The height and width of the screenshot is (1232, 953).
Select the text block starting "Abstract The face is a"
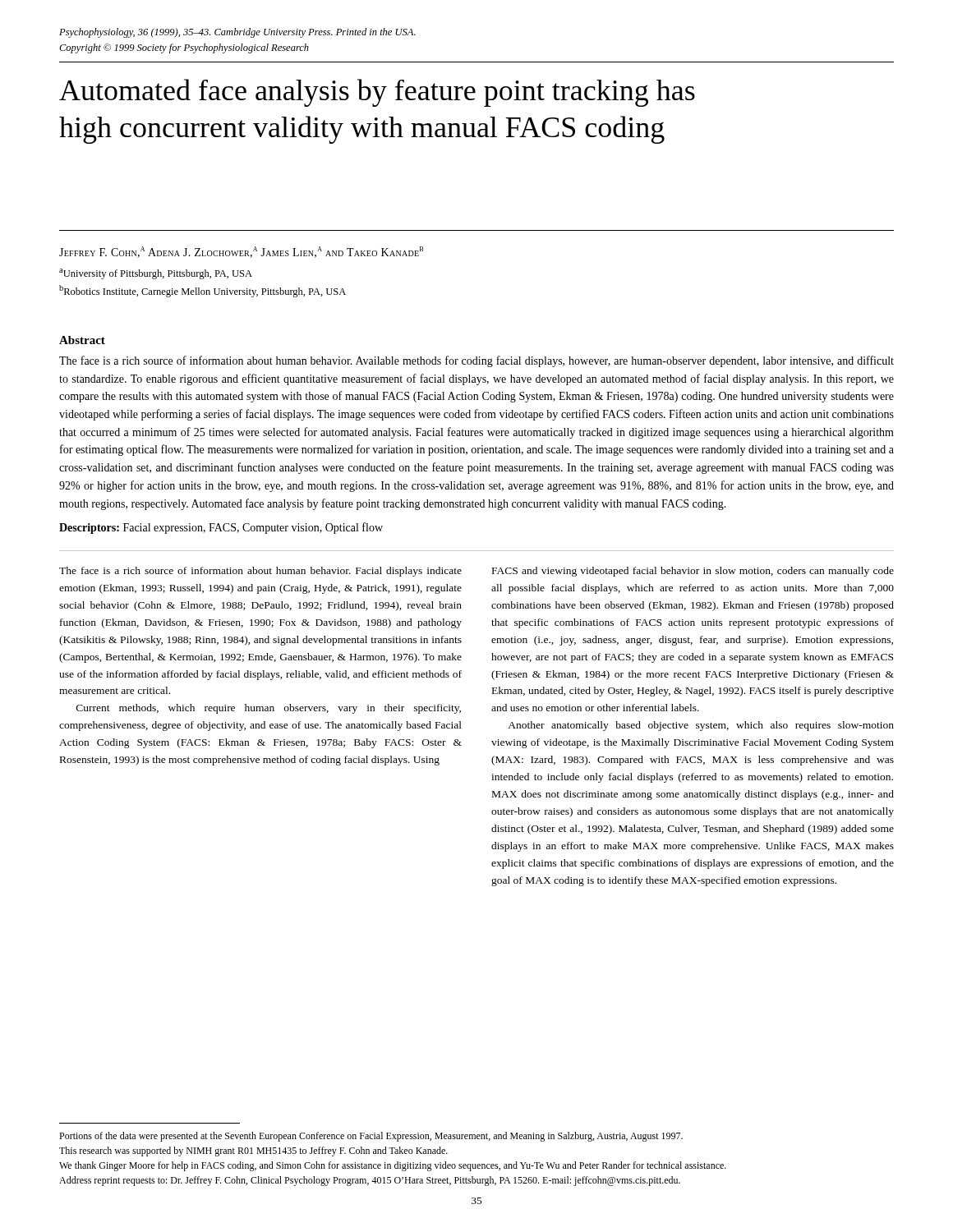tap(476, 435)
